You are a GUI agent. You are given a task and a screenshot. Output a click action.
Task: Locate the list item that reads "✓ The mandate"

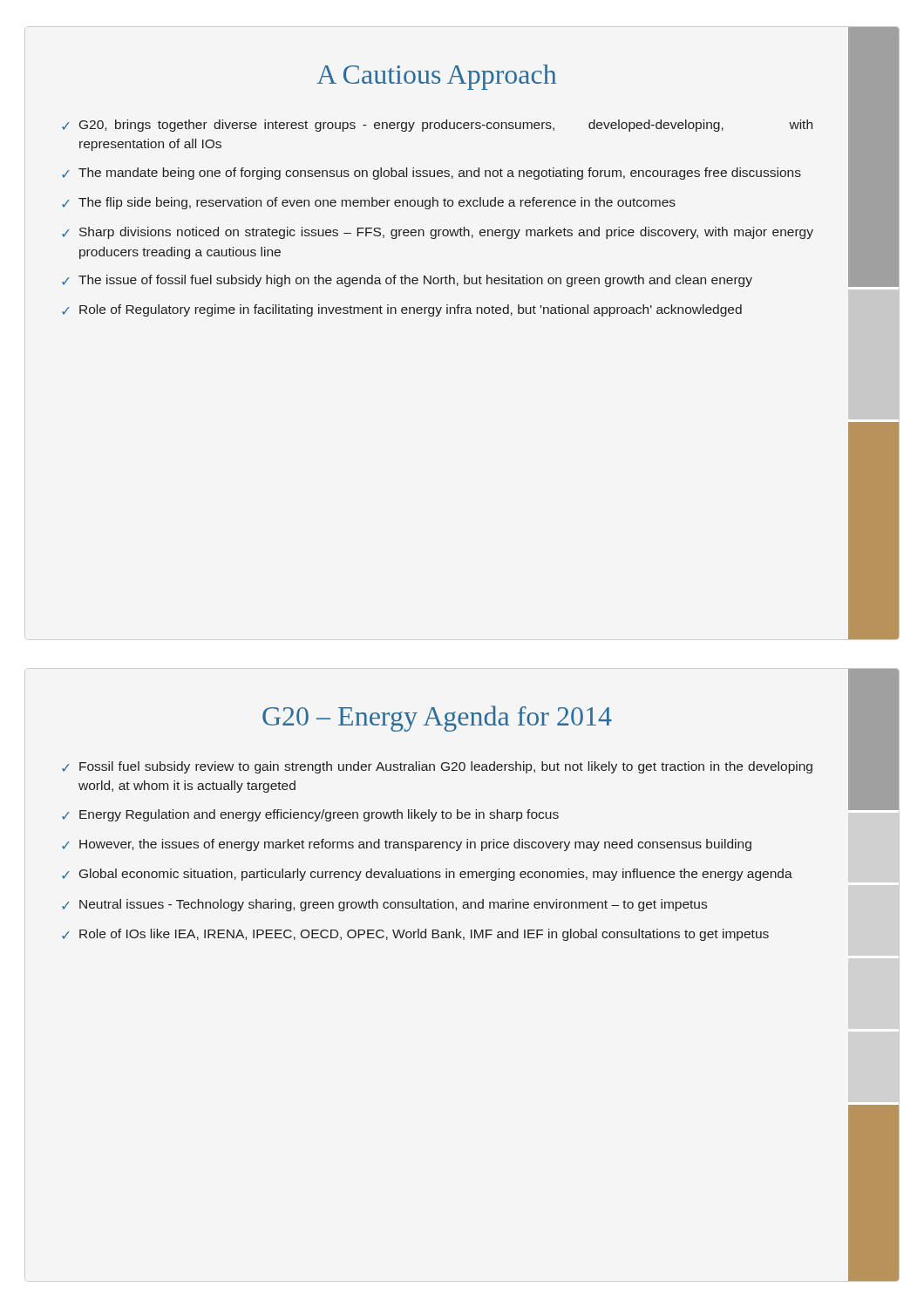(x=437, y=174)
